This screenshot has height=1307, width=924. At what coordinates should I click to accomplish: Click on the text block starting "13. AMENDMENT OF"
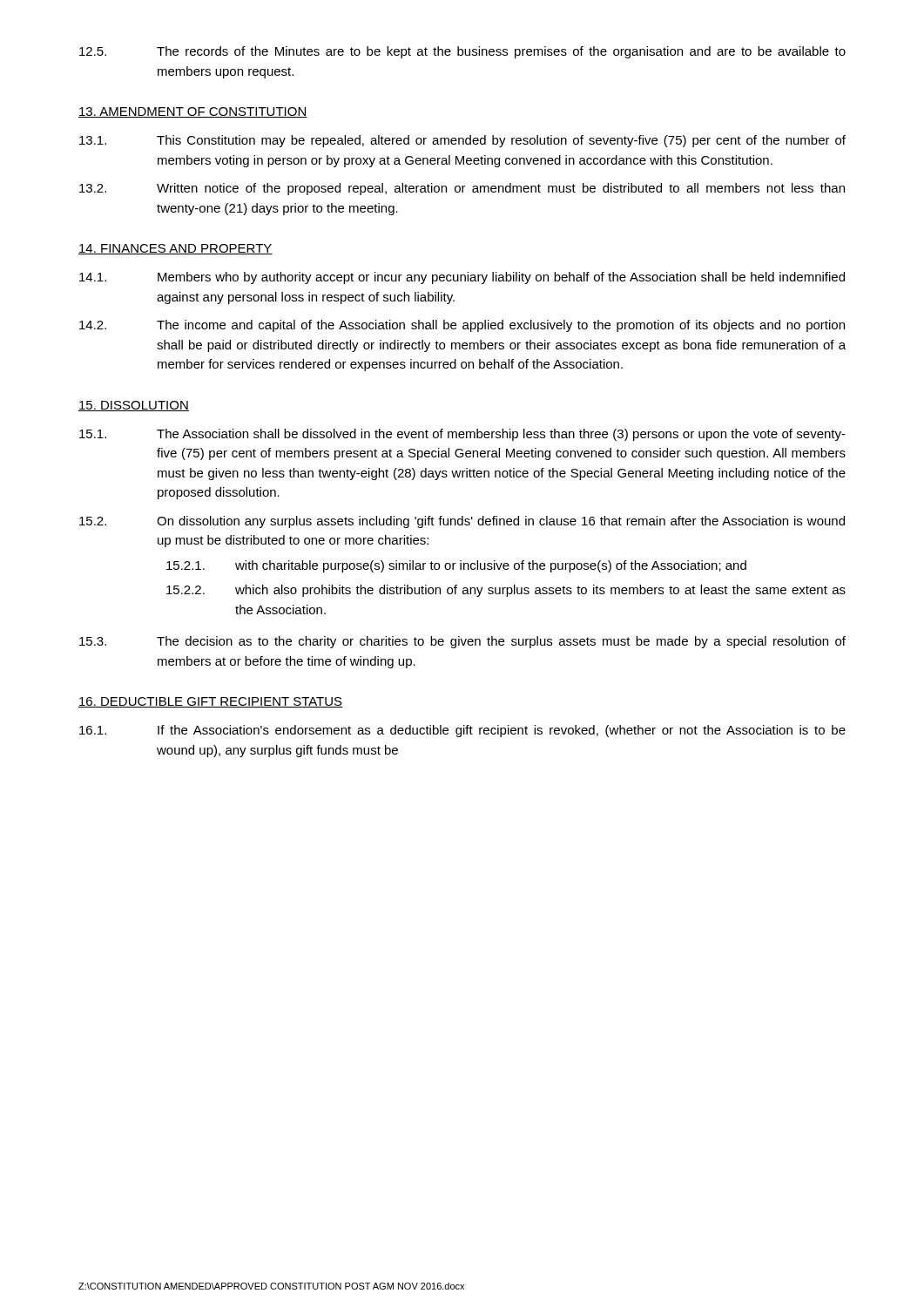[193, 111]
